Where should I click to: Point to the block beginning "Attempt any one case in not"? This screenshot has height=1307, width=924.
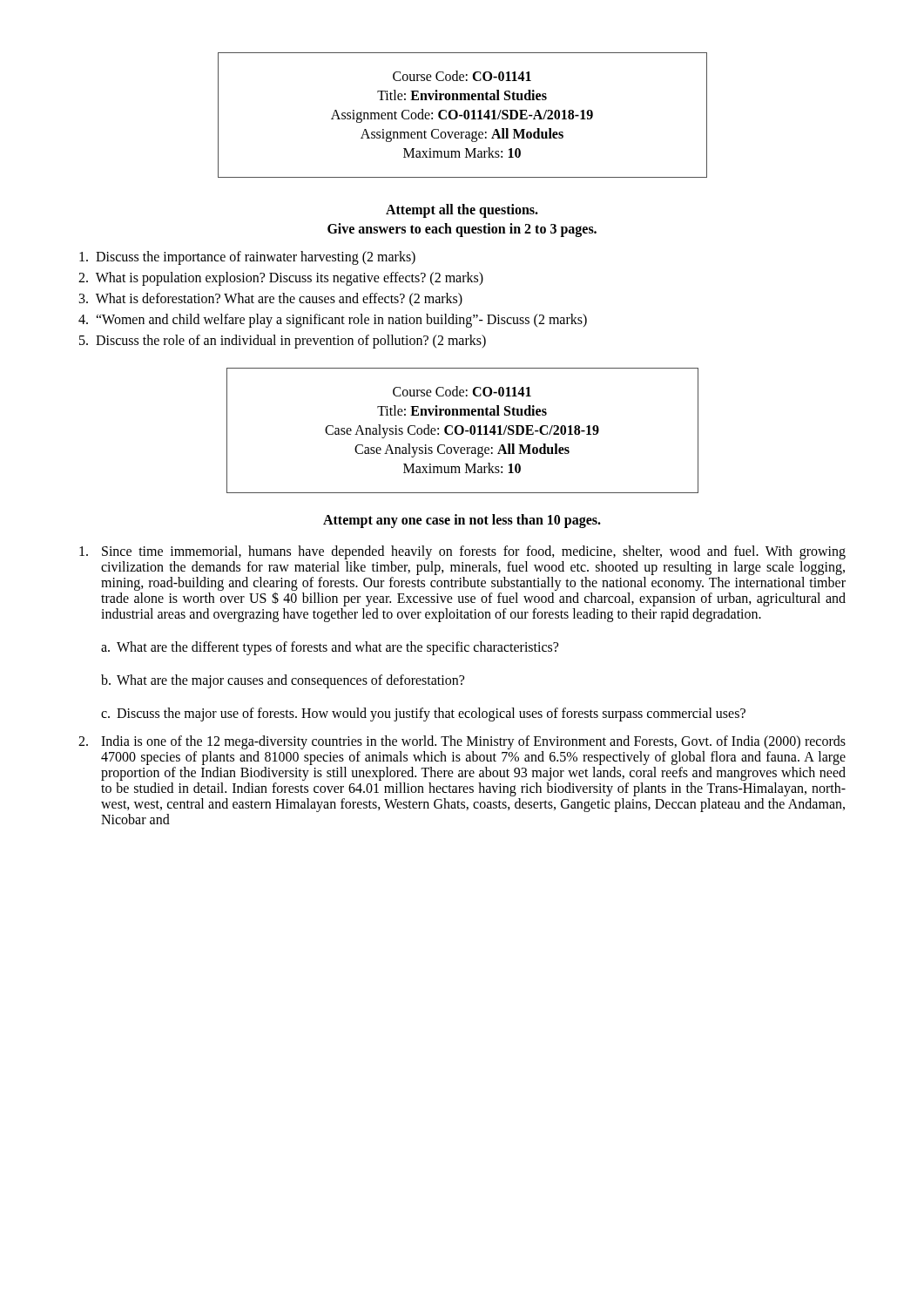[462, 520]
